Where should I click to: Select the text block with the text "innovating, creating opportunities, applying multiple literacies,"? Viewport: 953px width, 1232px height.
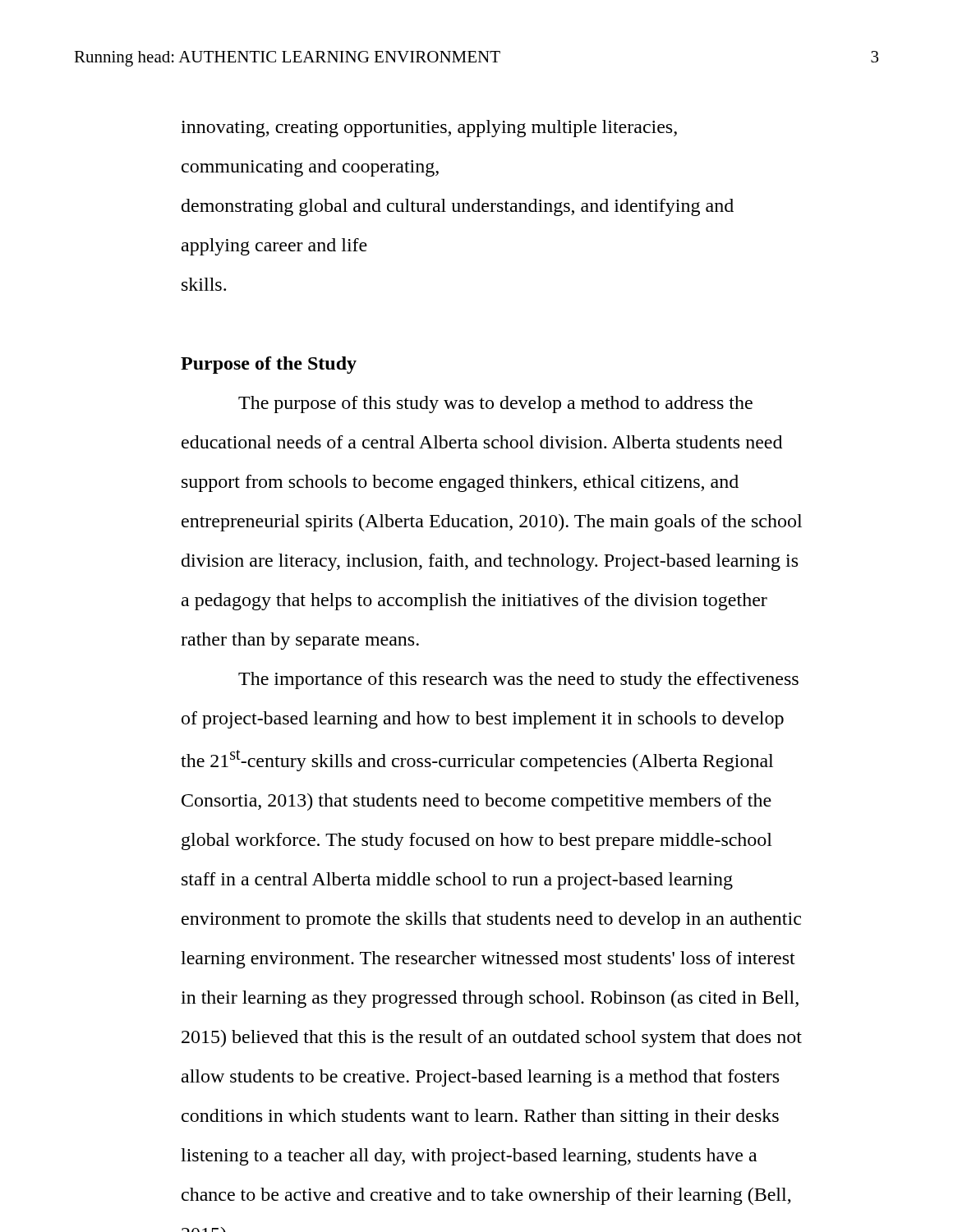tap(457, 205)
